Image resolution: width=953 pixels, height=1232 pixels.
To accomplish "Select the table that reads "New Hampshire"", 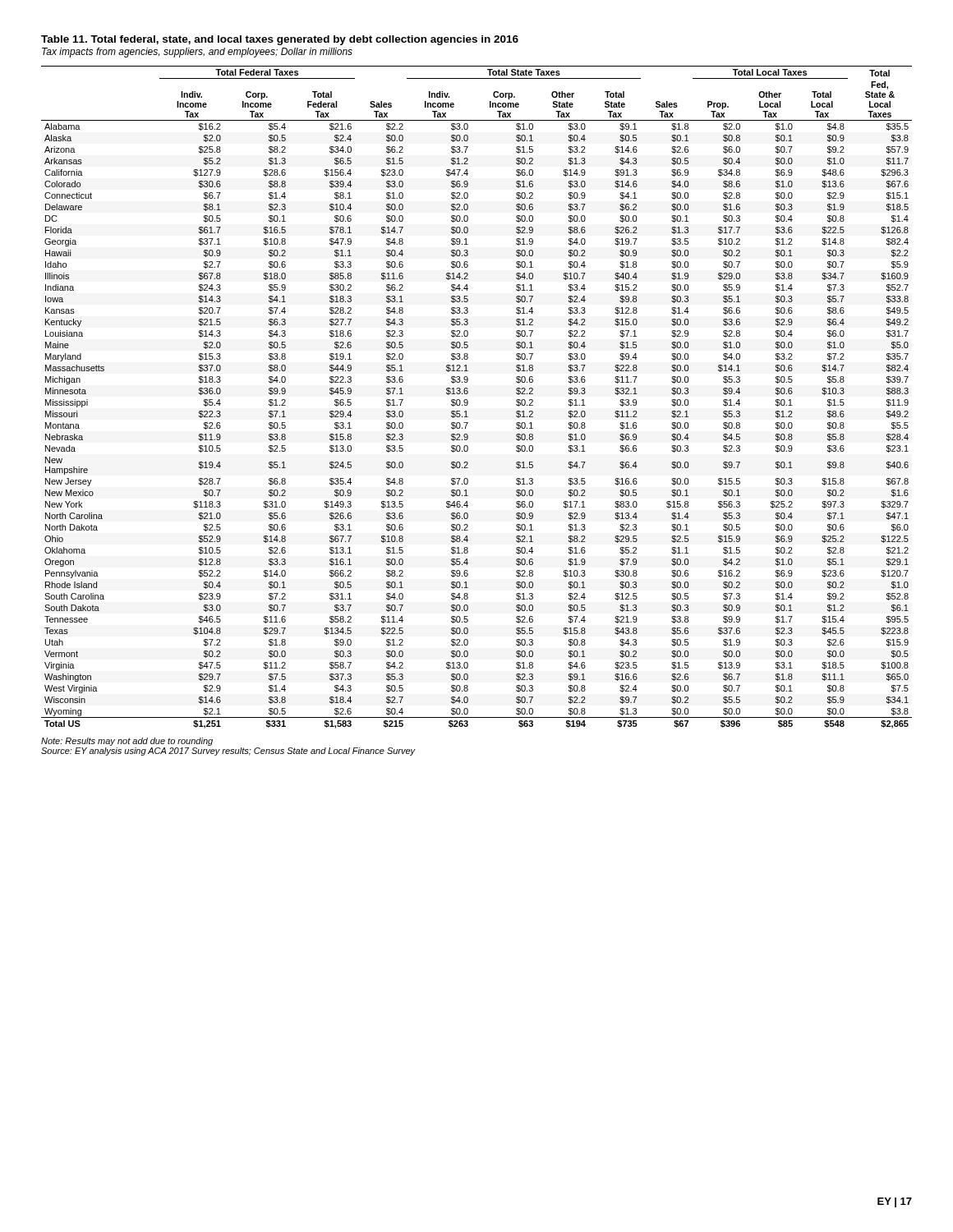I will tap(476, 397).
